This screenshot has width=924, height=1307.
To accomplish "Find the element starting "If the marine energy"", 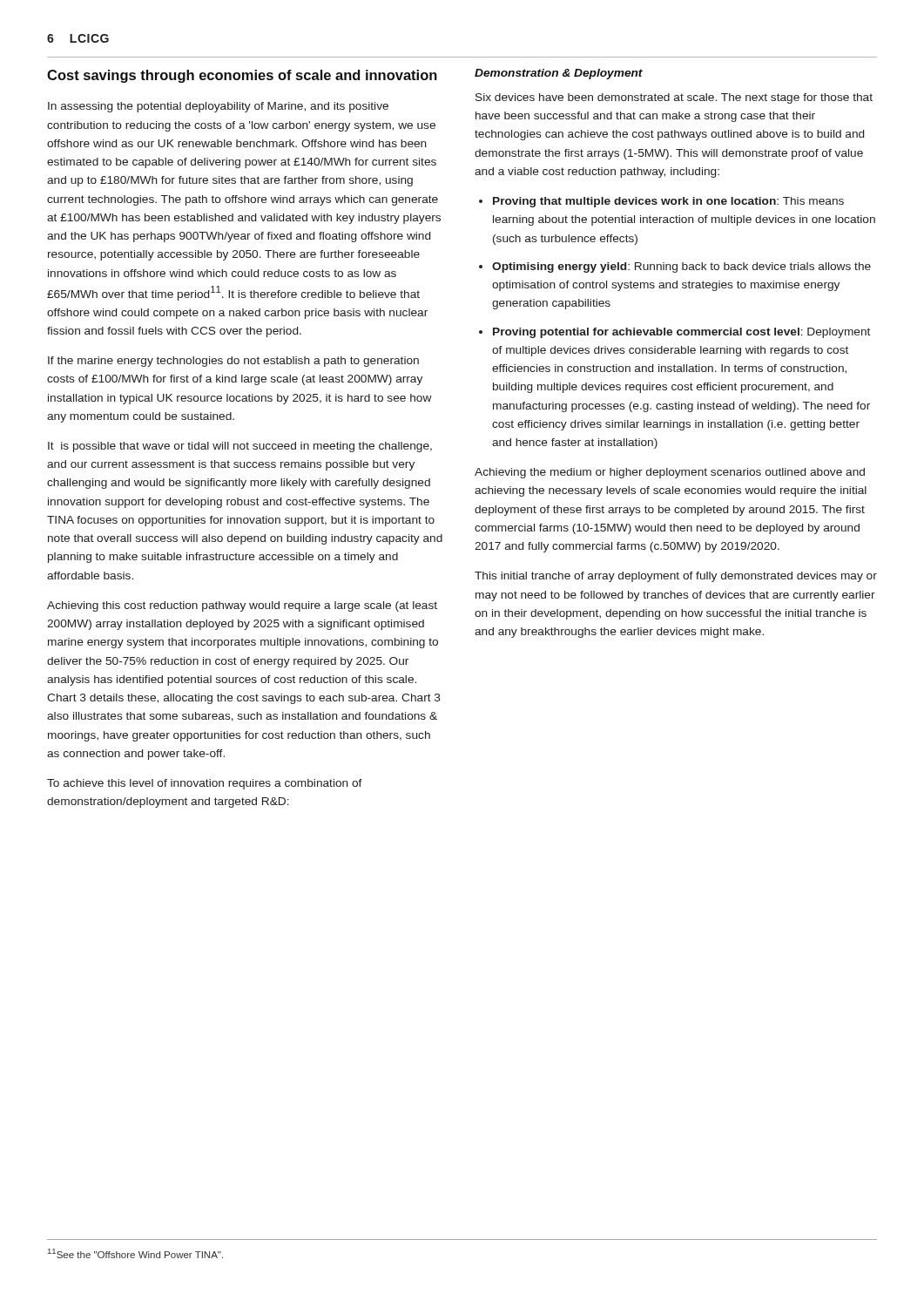I will coord(239,388).
